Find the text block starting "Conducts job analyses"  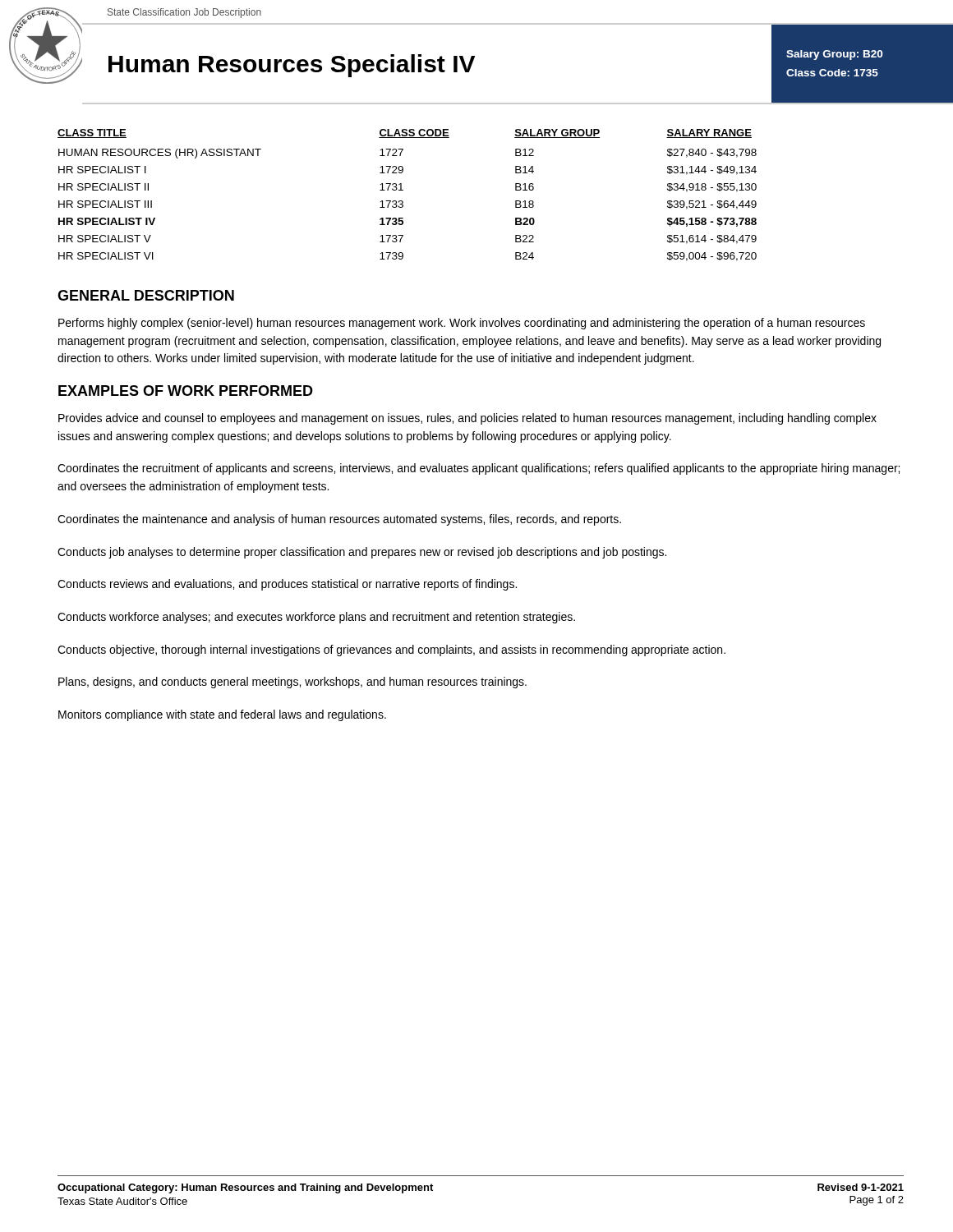[x=362, y=552]
